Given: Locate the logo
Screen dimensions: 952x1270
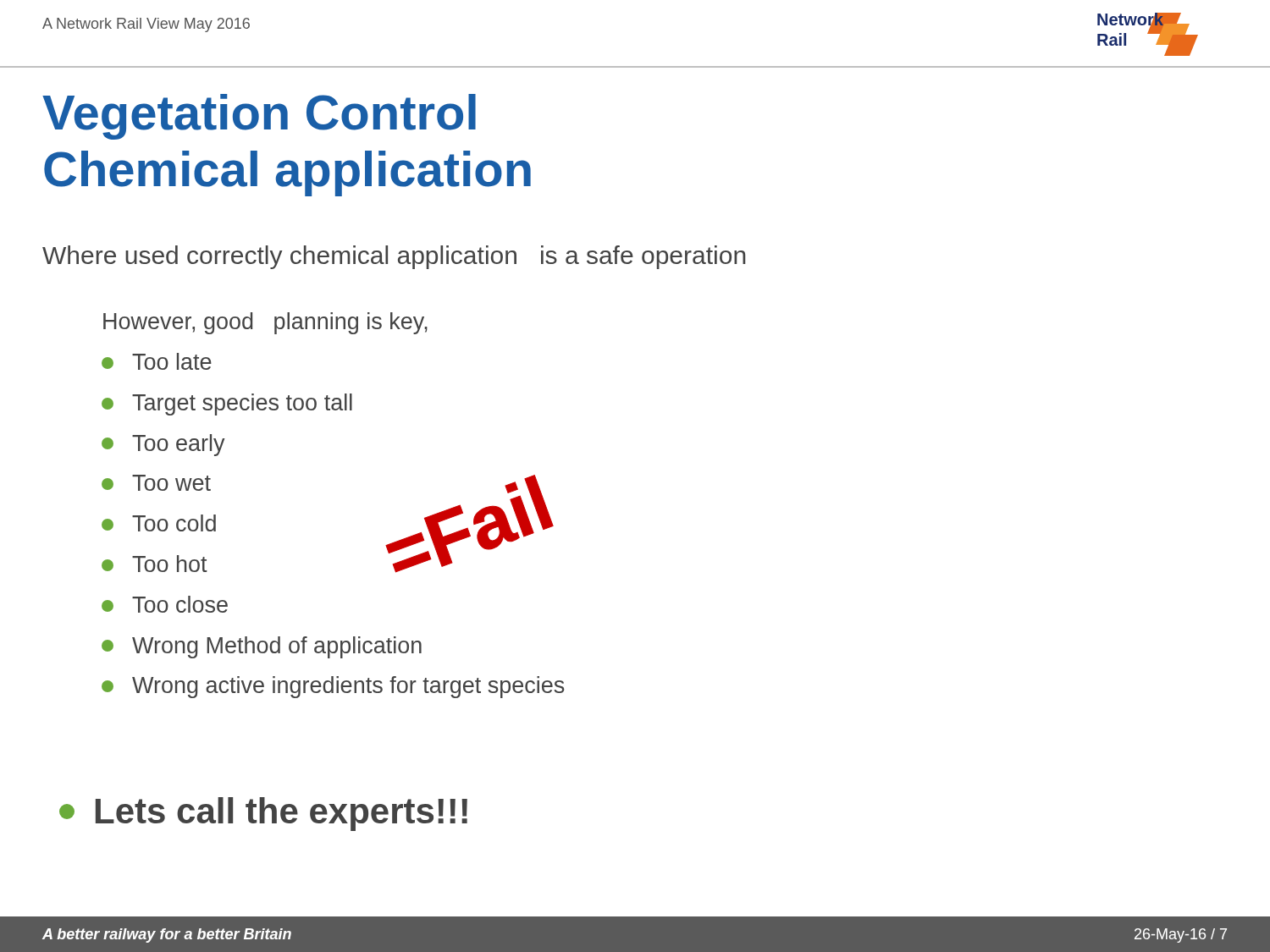Looking at the screenshot, I should [x=1164, y=36].
